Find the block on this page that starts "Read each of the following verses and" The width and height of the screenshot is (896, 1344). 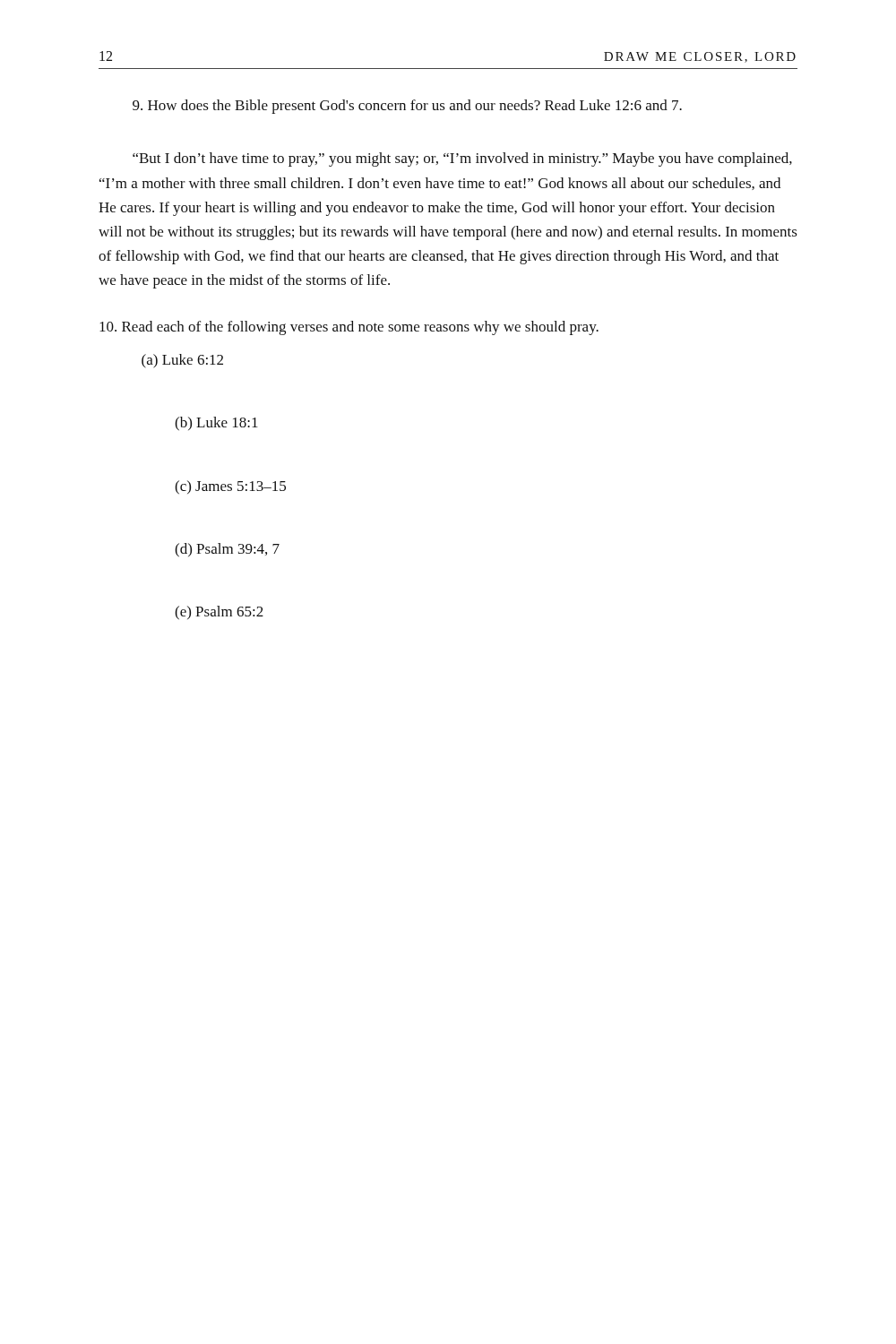448,328
